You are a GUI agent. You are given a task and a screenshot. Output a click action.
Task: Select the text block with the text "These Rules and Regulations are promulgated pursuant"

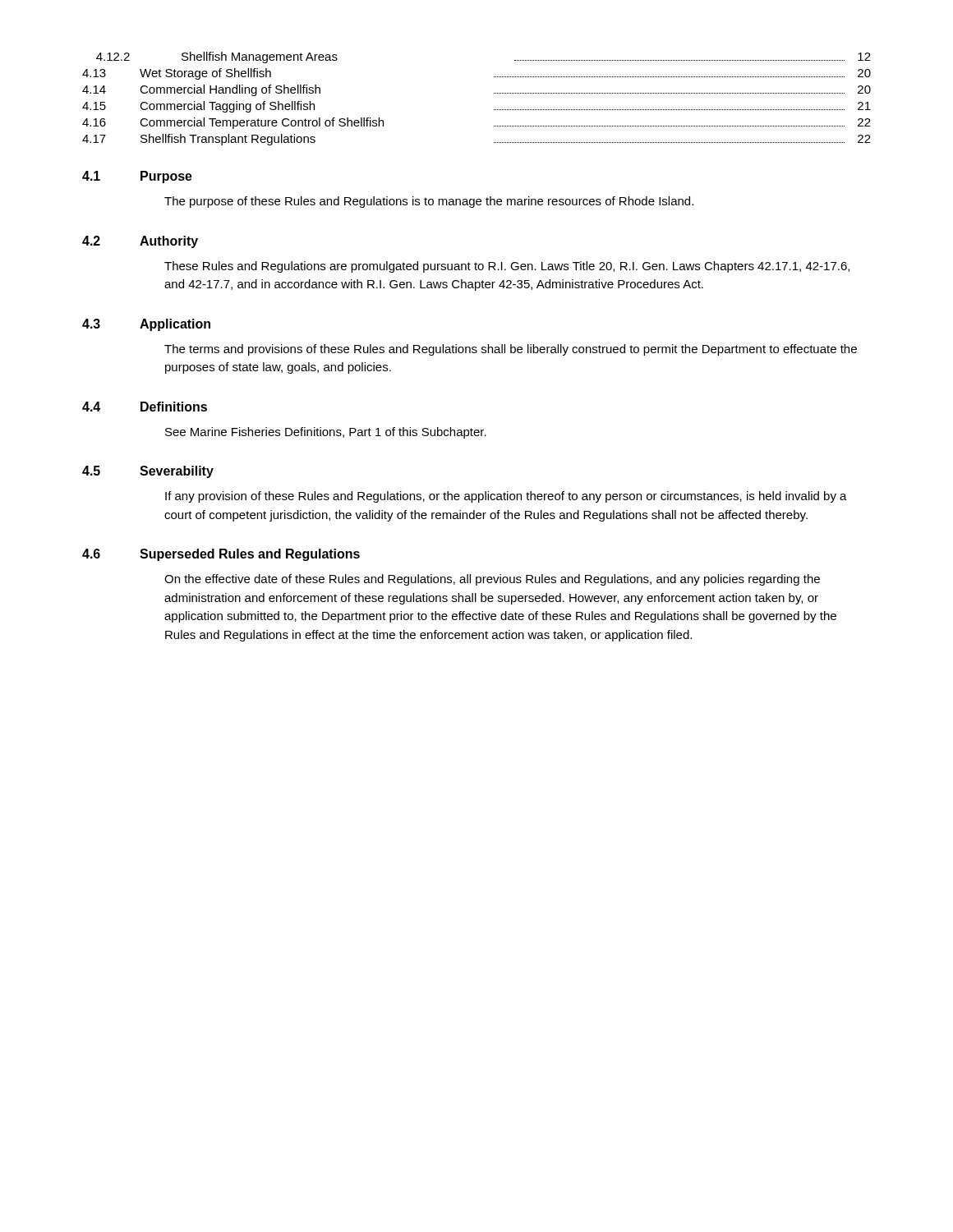click(x=508, y=275)
